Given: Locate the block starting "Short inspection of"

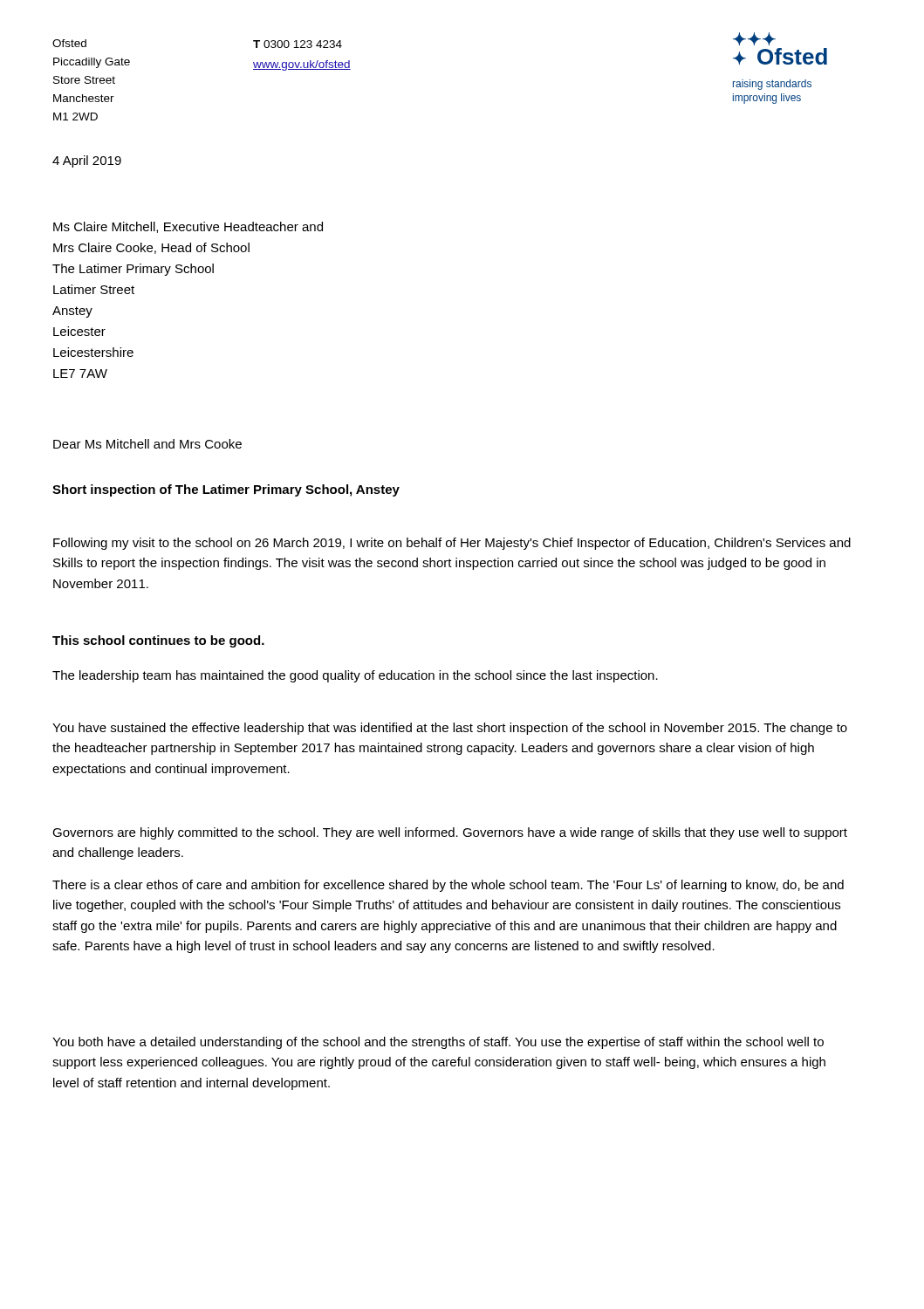Looking at the screenshot, I should (x=226, y=489).
